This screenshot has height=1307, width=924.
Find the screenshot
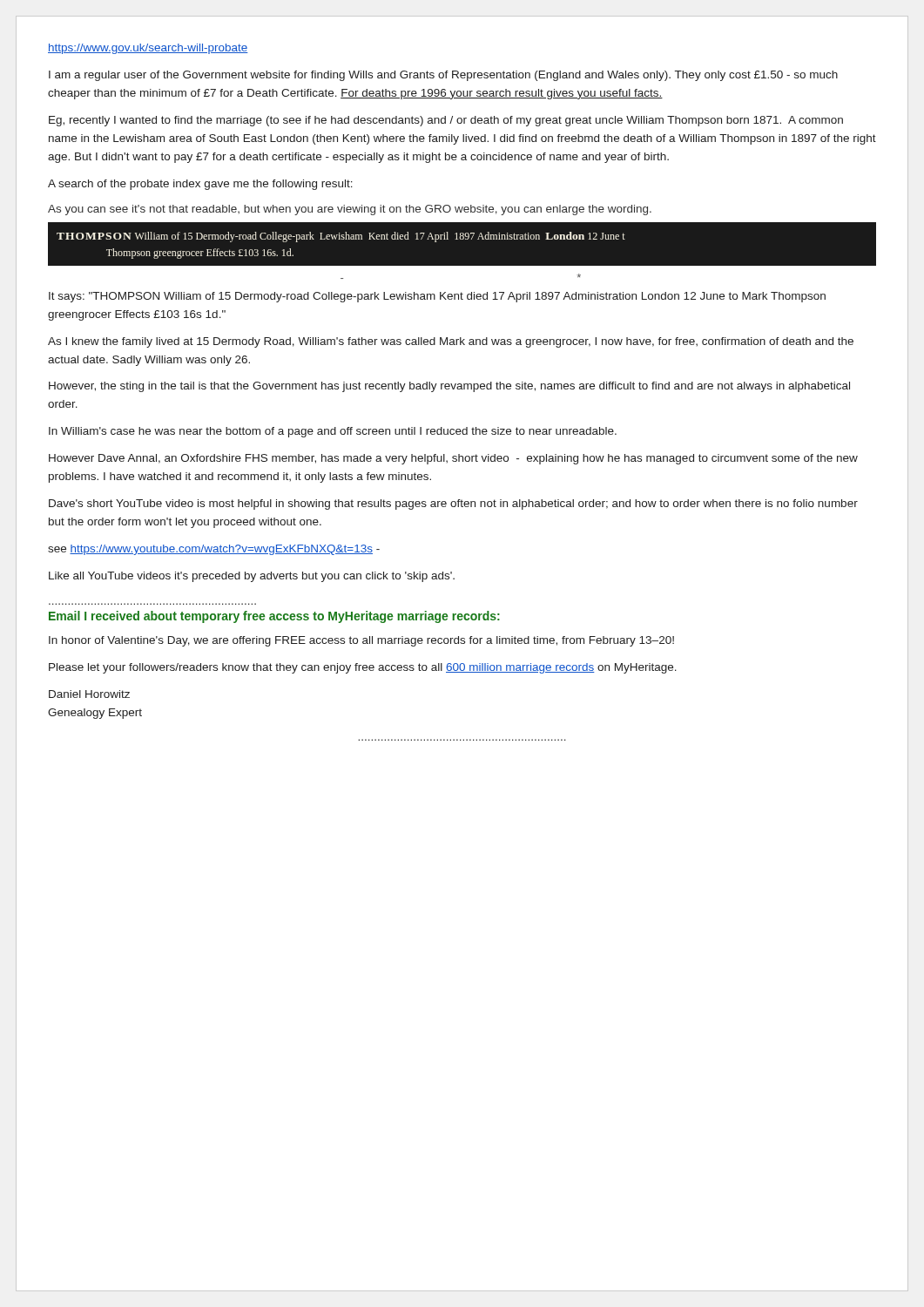[x=462, y=253]
